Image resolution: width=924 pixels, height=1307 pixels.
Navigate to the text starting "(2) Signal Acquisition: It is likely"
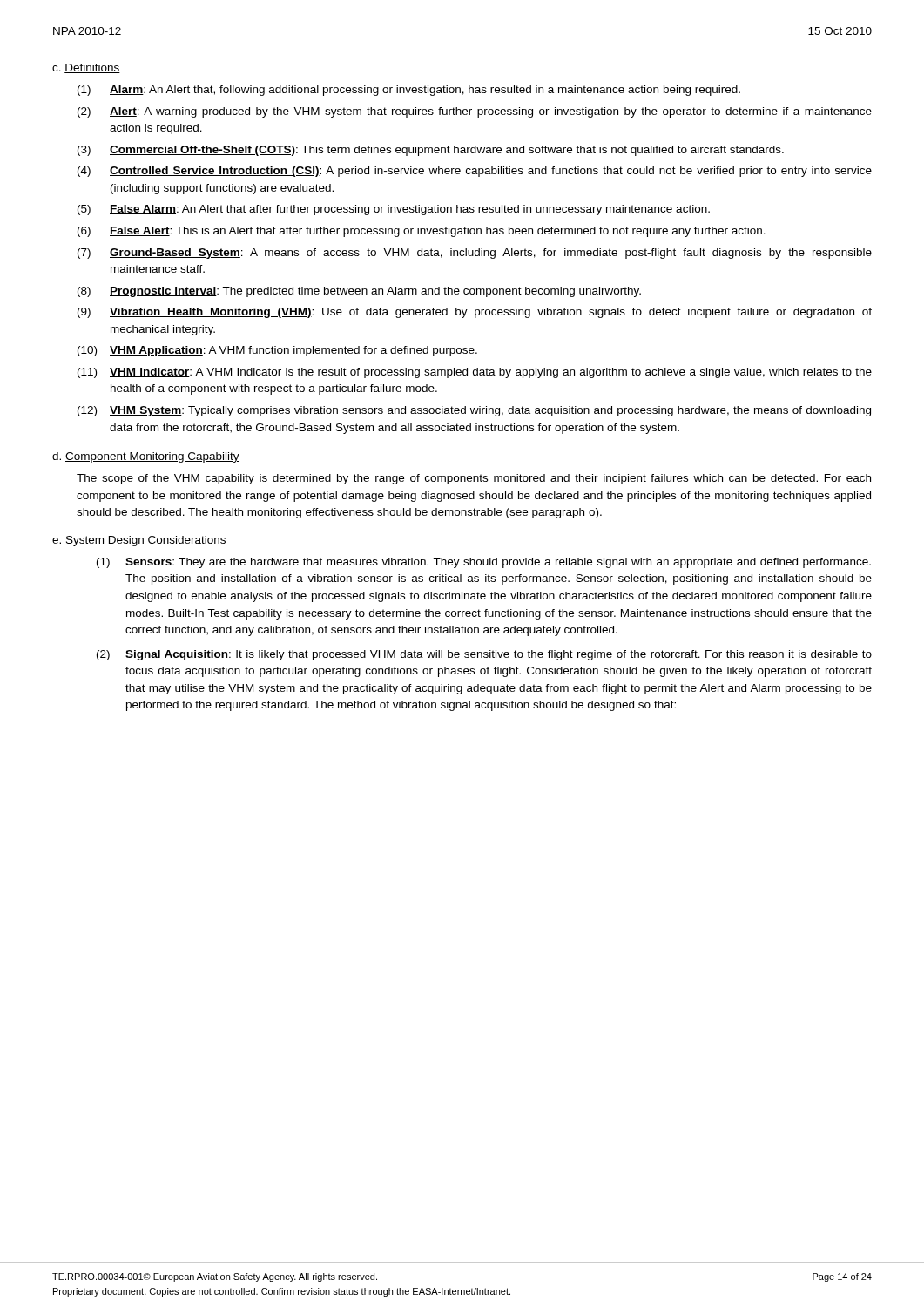(x=484, y=679)
